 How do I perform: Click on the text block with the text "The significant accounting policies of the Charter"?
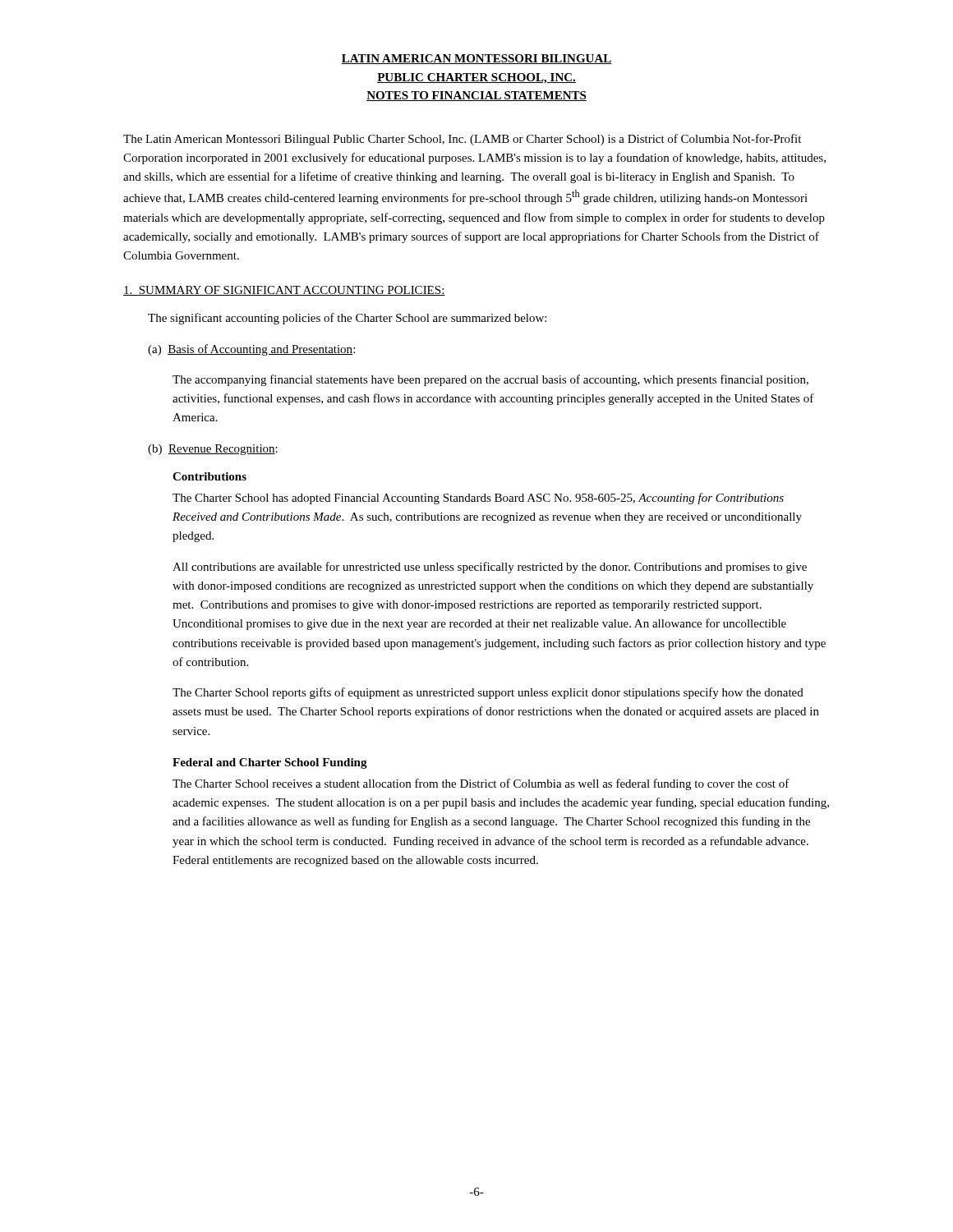(348, 318)
